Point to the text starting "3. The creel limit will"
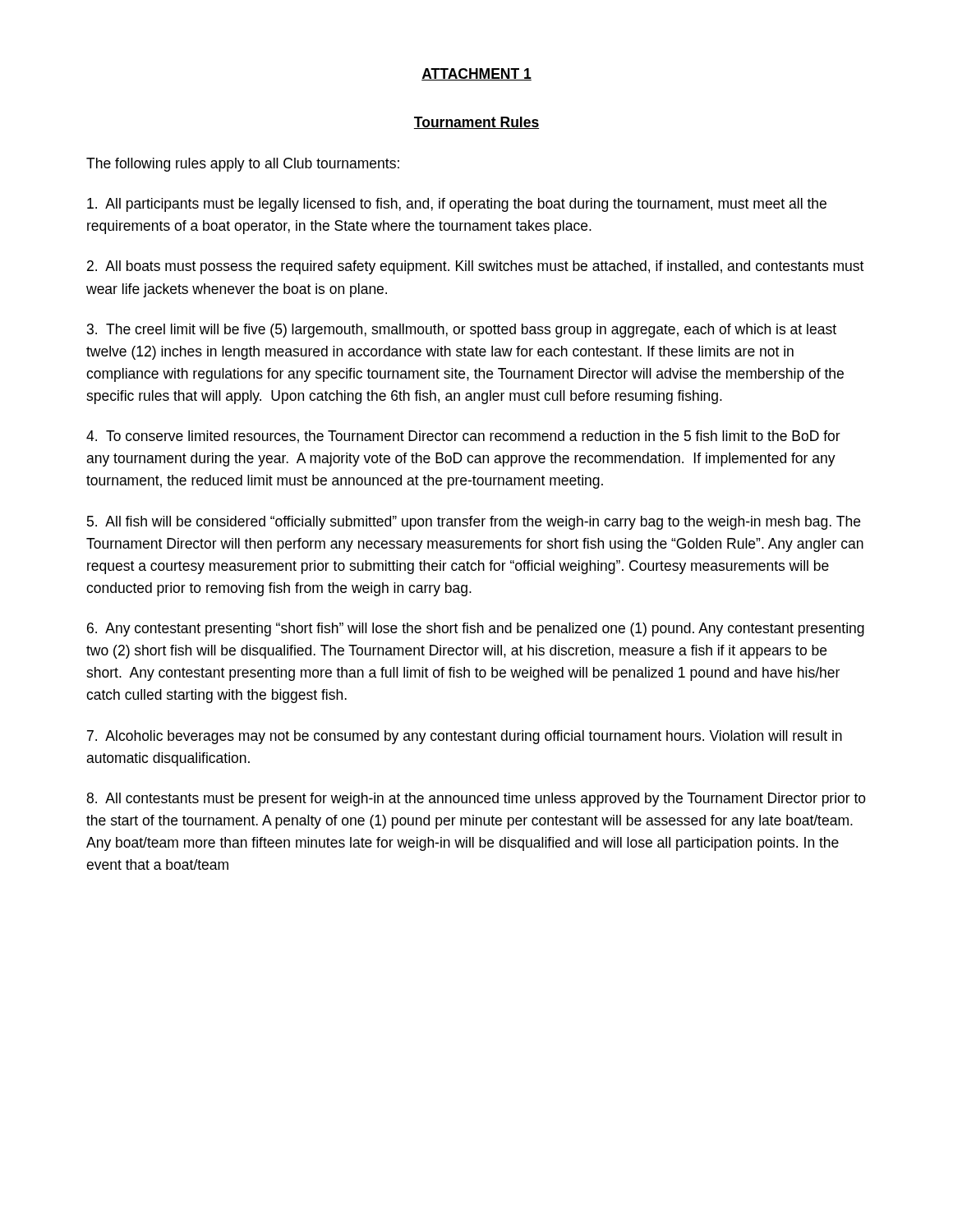 pos(465,362)
